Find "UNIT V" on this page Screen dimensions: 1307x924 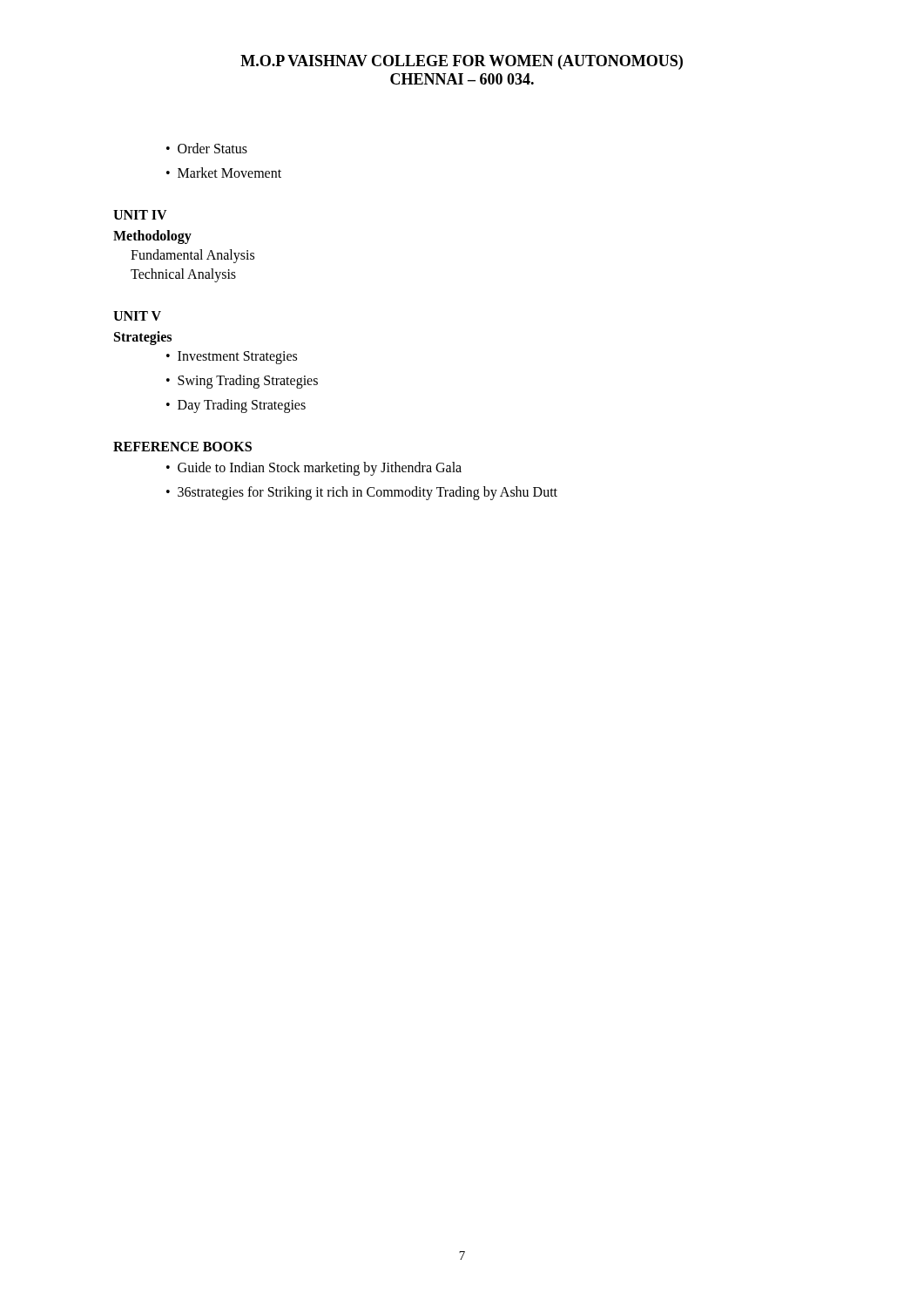tap(137, 316)
